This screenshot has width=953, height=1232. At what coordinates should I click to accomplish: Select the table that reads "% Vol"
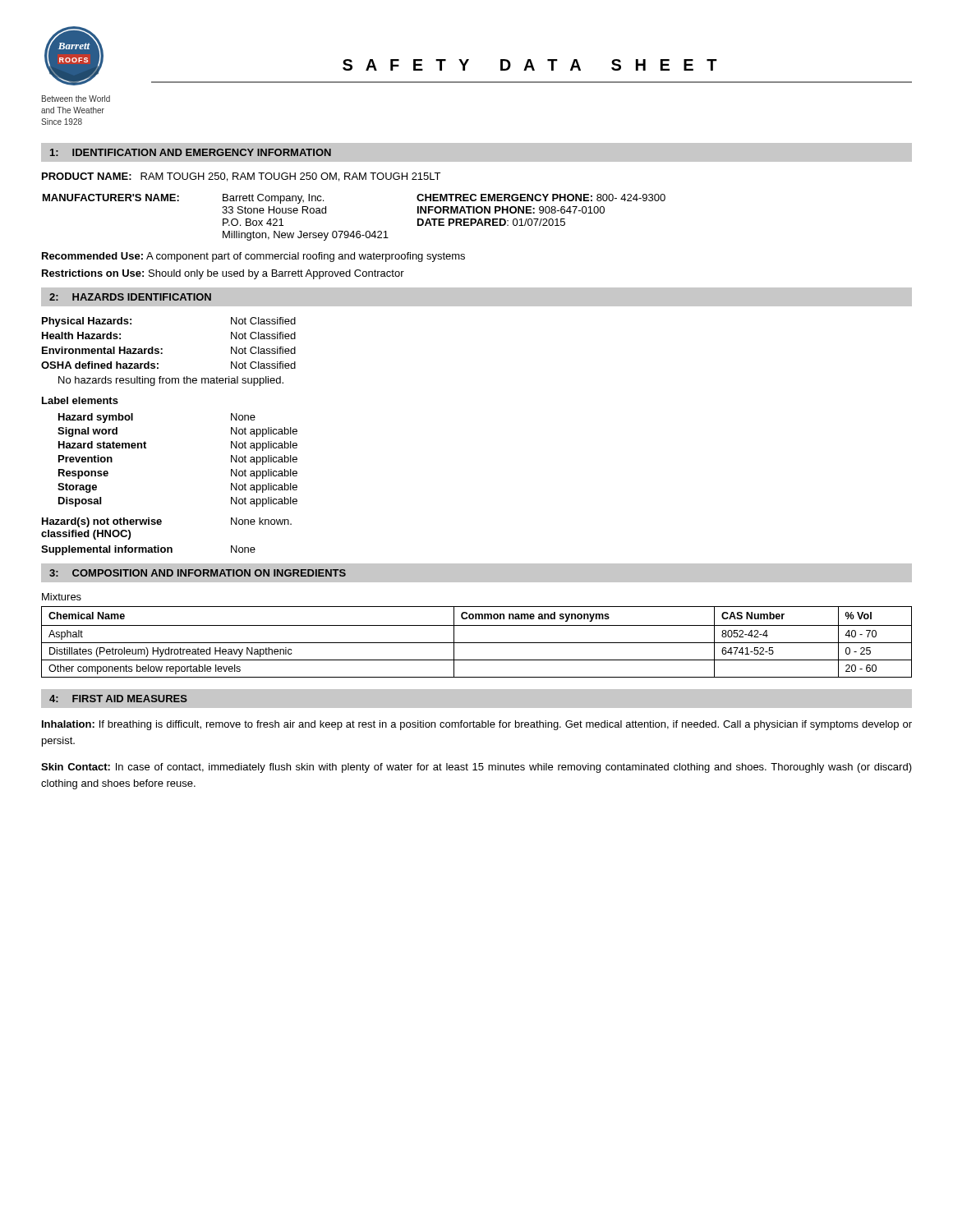coord(476,634)
